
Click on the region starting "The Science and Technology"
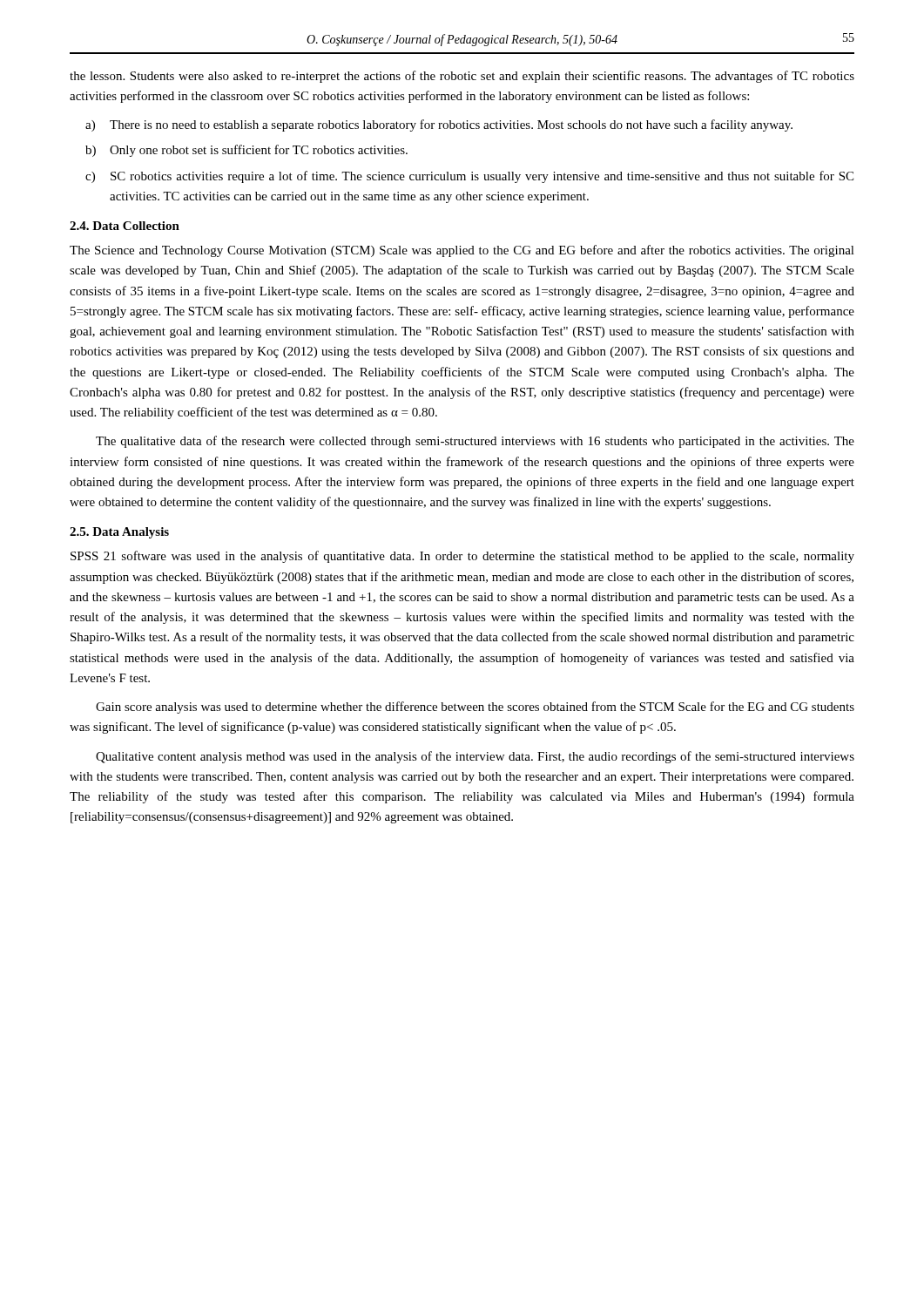[462, 377]
